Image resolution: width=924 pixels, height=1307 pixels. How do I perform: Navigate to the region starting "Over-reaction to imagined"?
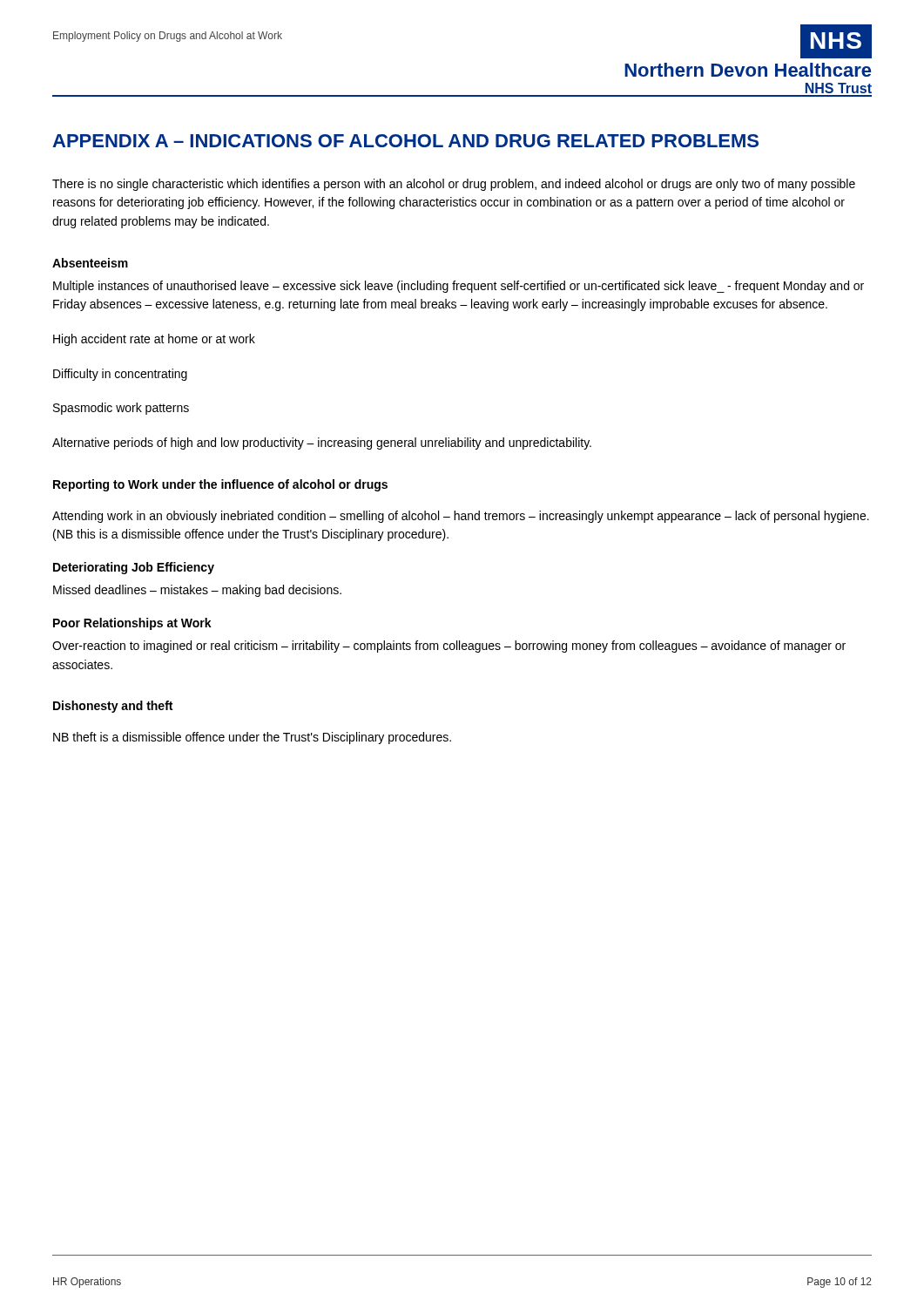pyautogui.click(x=449, y=655)
